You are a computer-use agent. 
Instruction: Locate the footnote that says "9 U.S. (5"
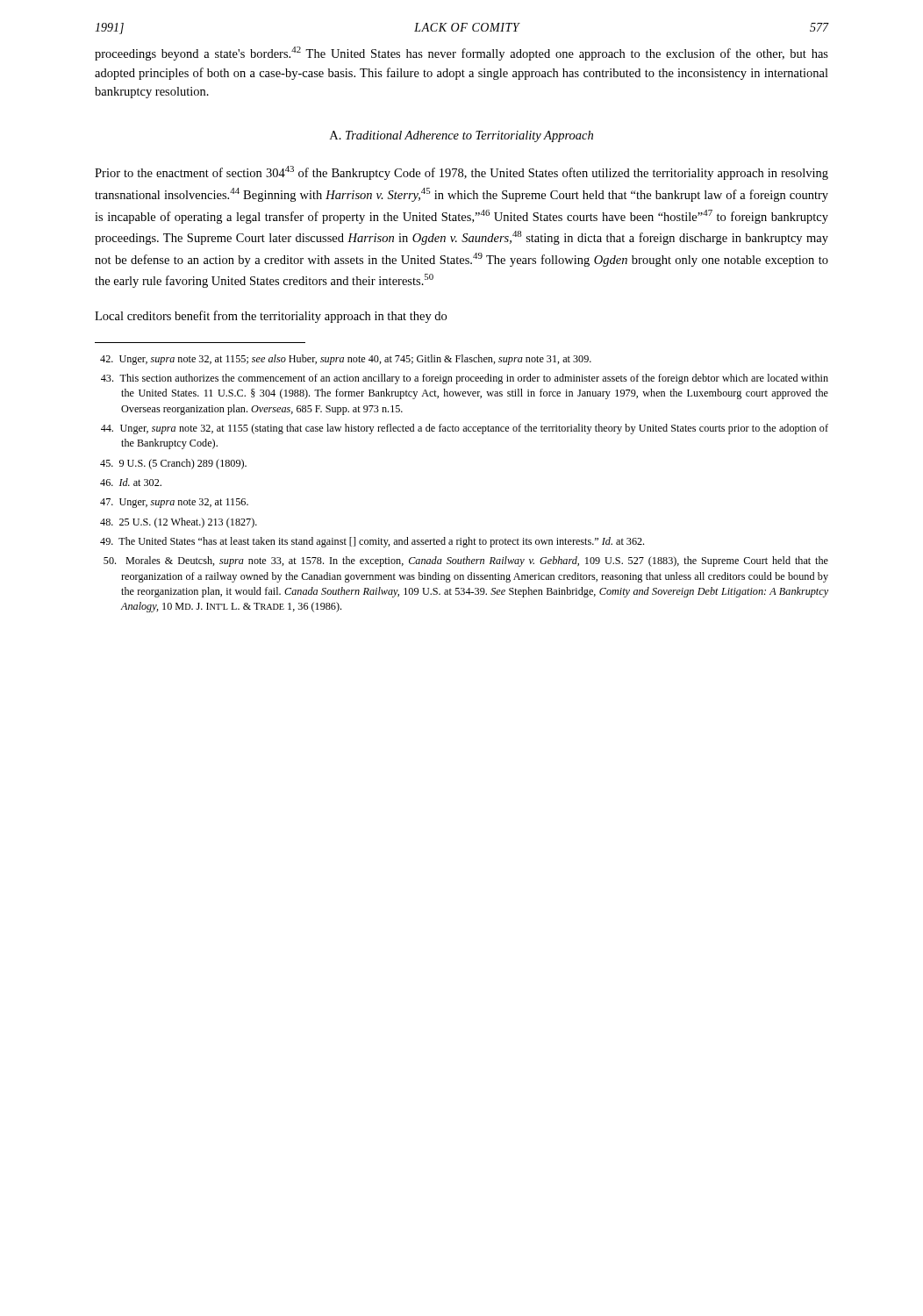pos(171,463)
